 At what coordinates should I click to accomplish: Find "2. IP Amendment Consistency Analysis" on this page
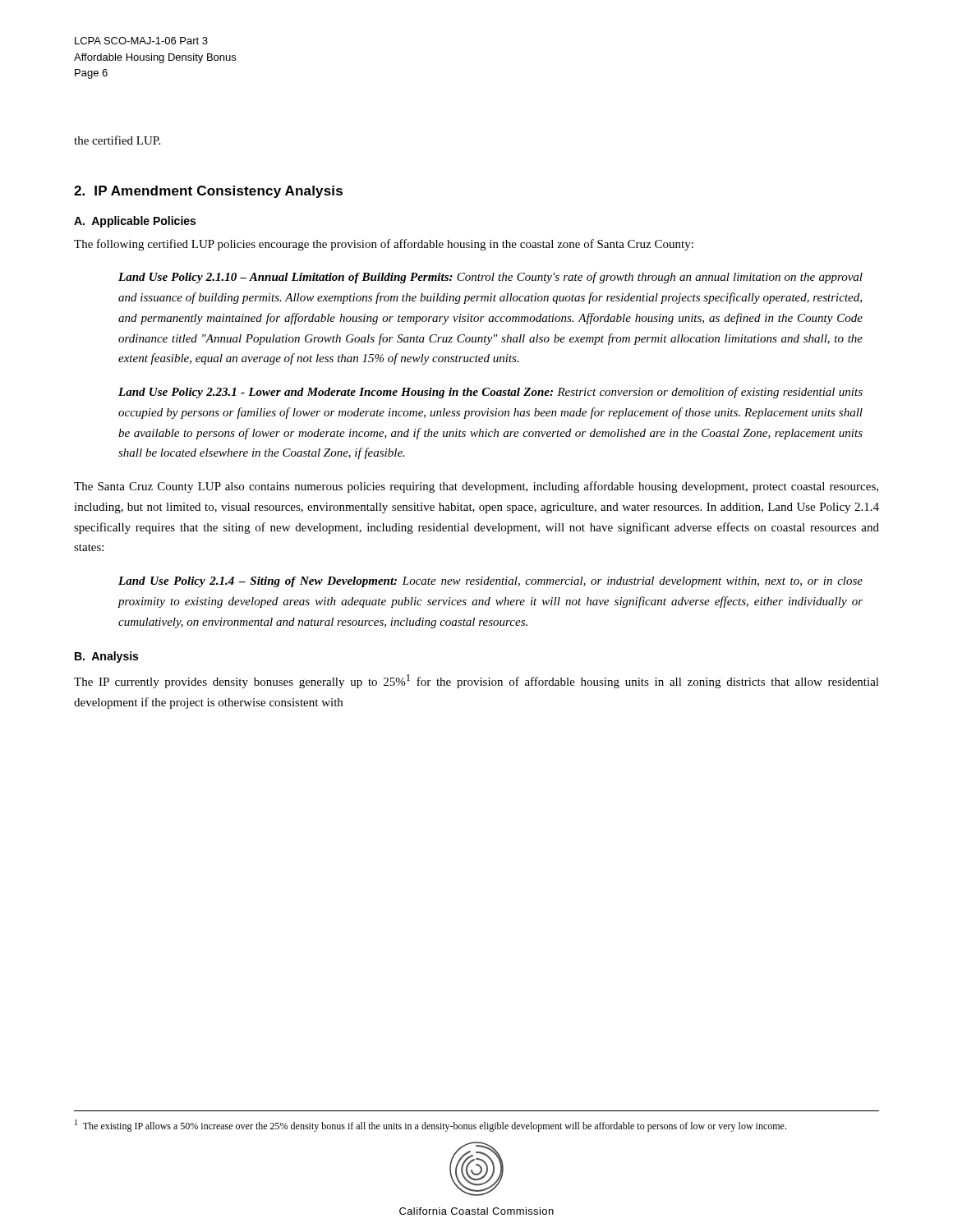[209, 191]
